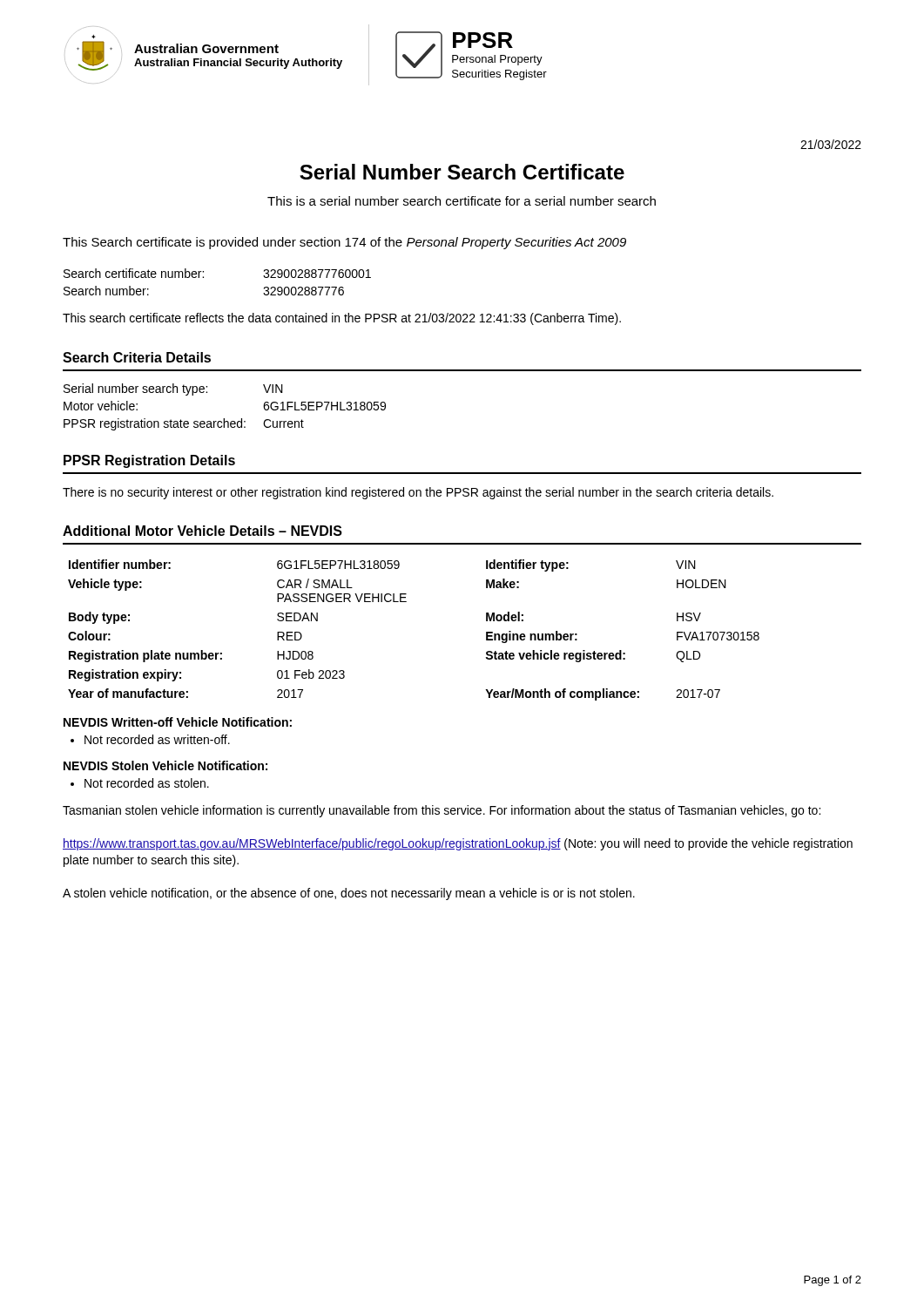The width and height of the screenshot is (924, 1307).
Task: Click on the text starting "Additional Motor Vehicle Details –"
Action: 202,531
